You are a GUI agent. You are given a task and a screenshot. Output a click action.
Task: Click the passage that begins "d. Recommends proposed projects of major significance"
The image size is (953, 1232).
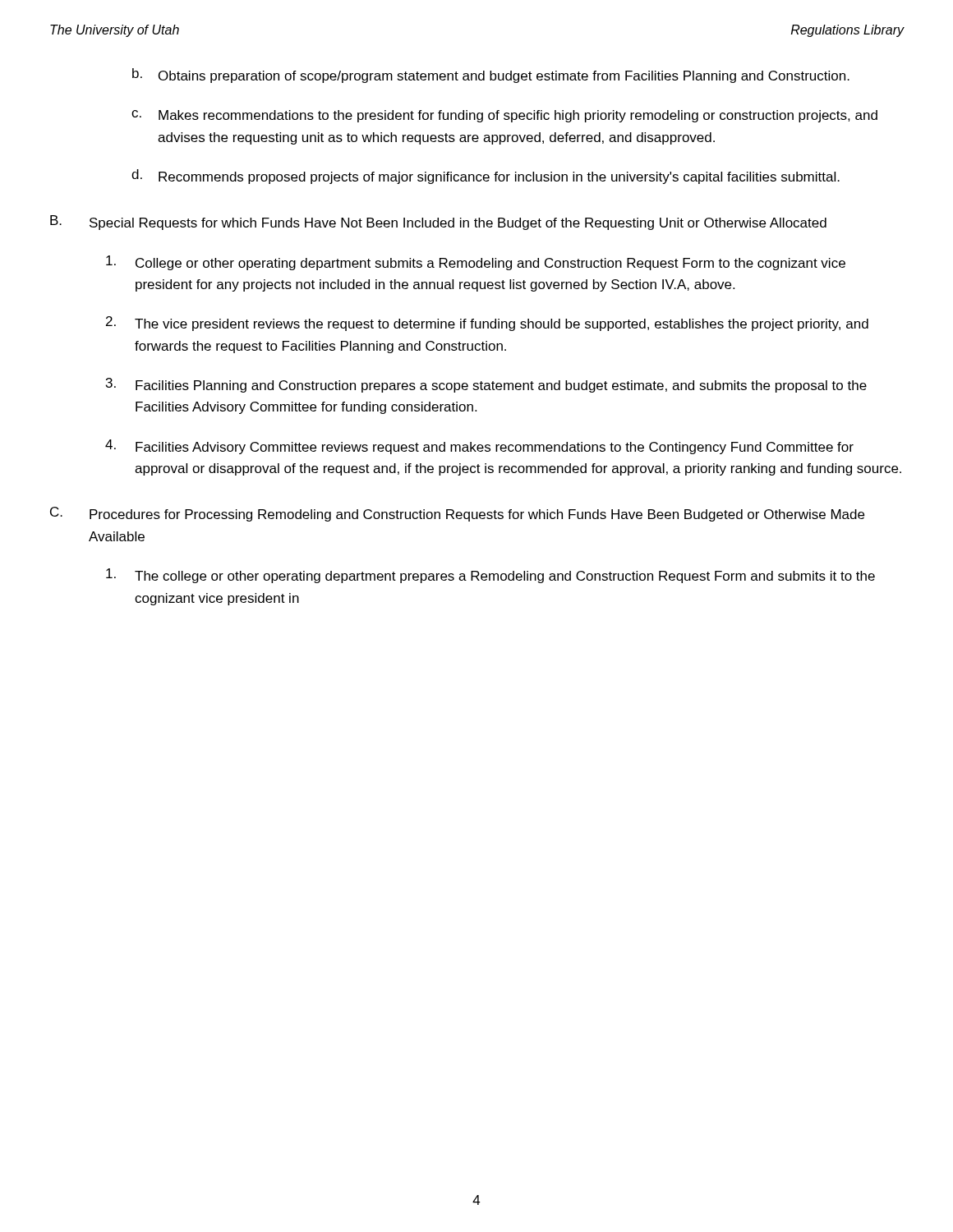518,178
